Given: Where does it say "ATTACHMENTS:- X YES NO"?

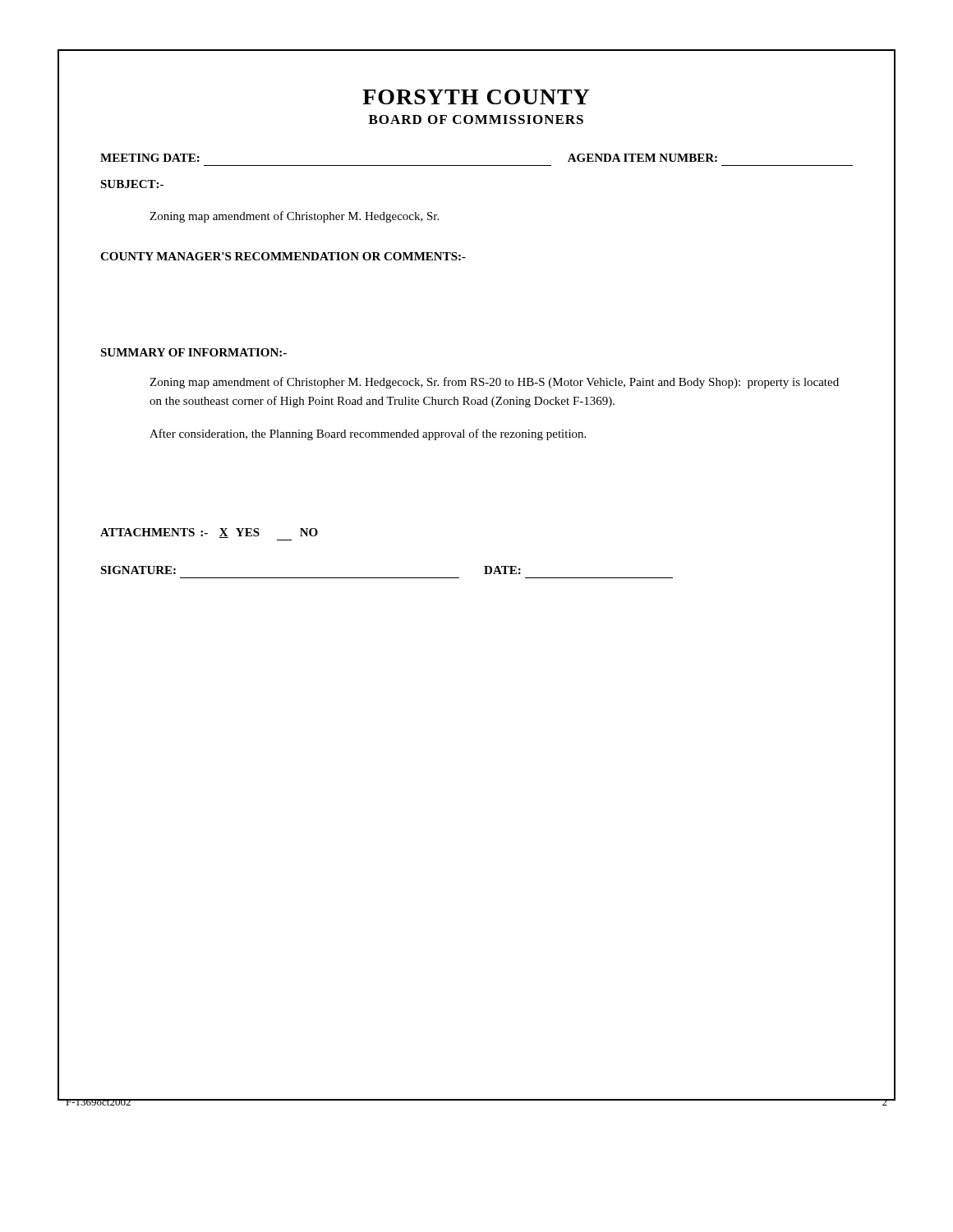Looking at the screenshot, I should [209, 533].
